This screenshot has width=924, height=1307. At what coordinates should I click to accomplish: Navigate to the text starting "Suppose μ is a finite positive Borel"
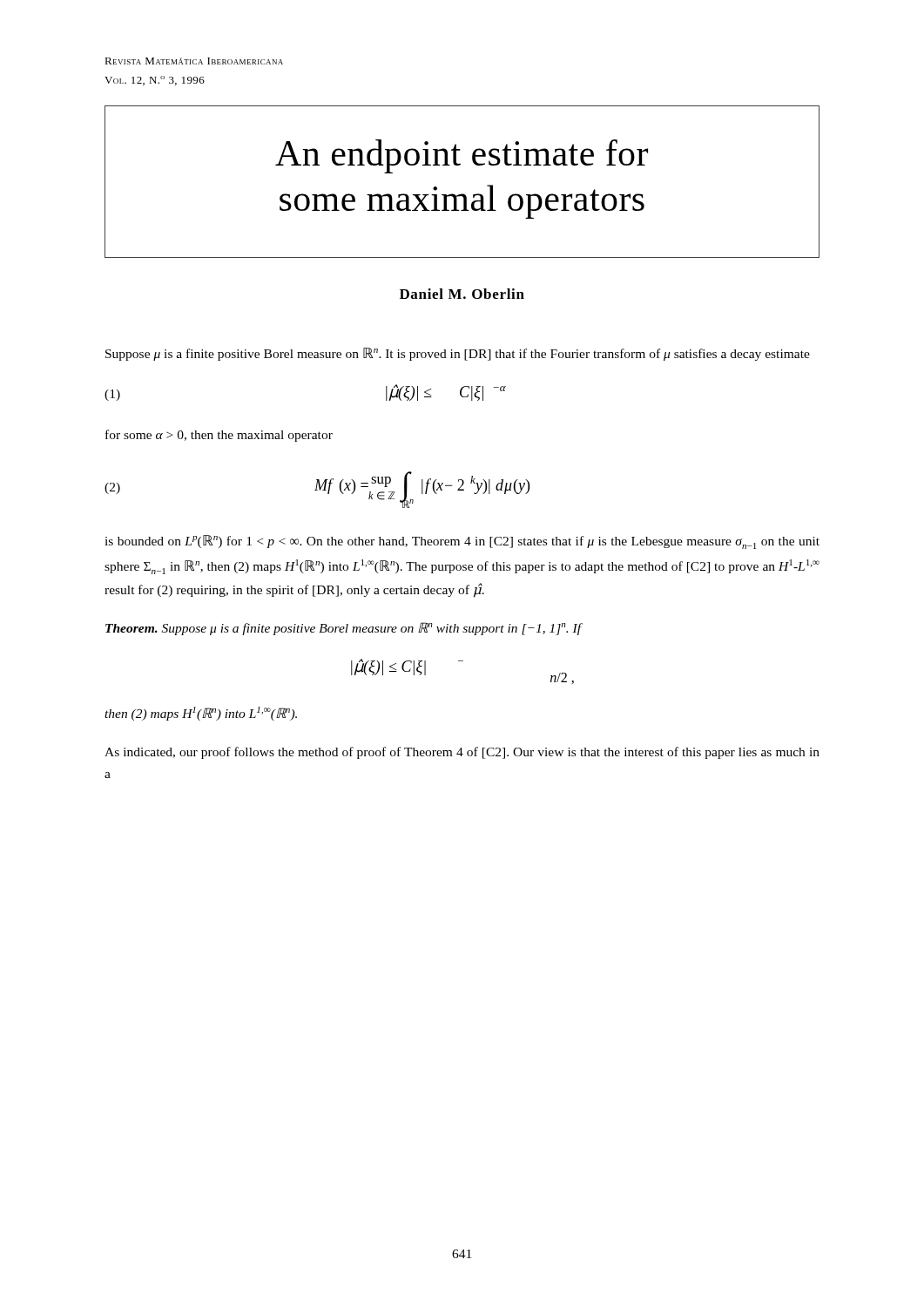457,352
